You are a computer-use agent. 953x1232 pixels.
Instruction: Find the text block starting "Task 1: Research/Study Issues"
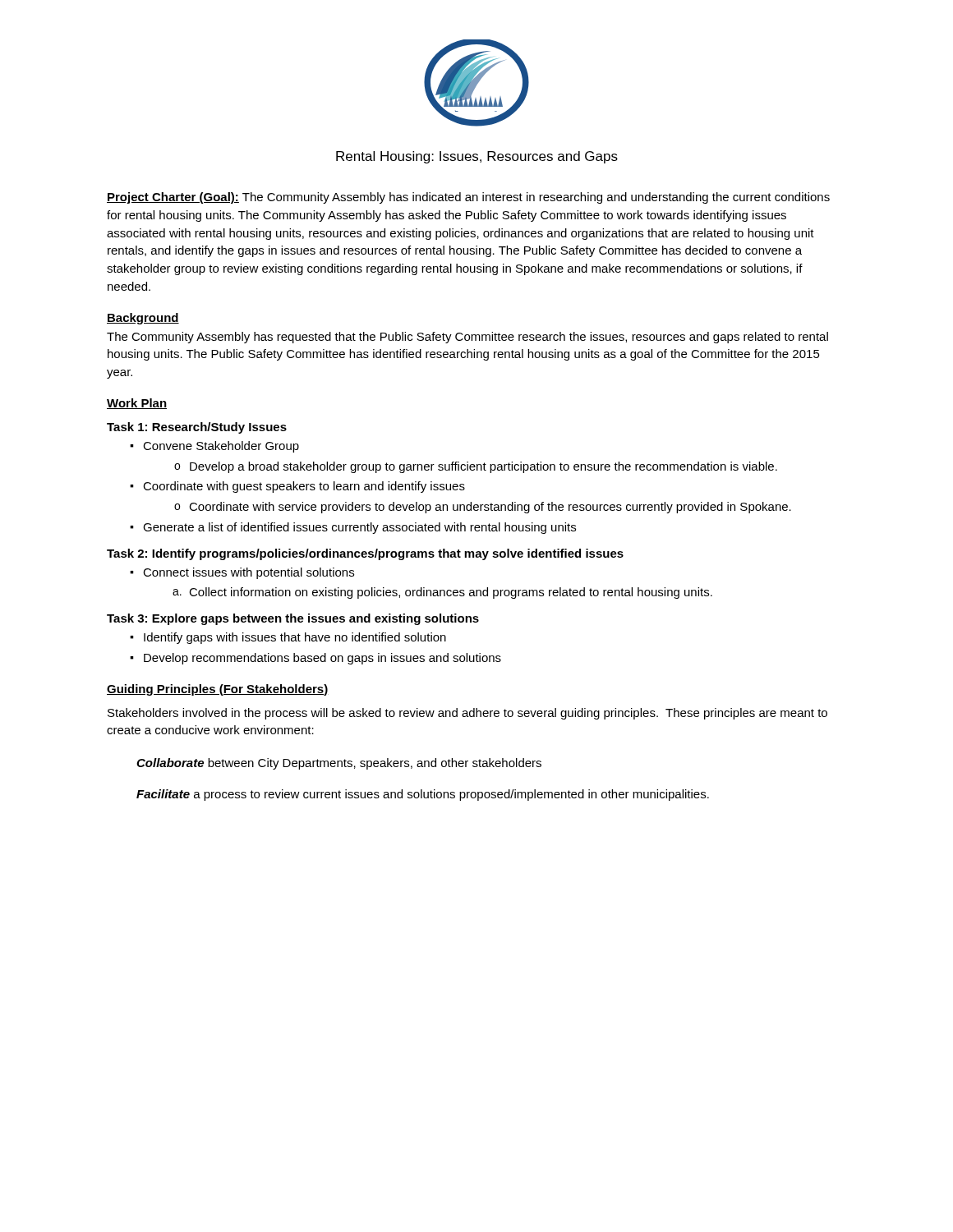pyautogui.click(x=197, y=426)
